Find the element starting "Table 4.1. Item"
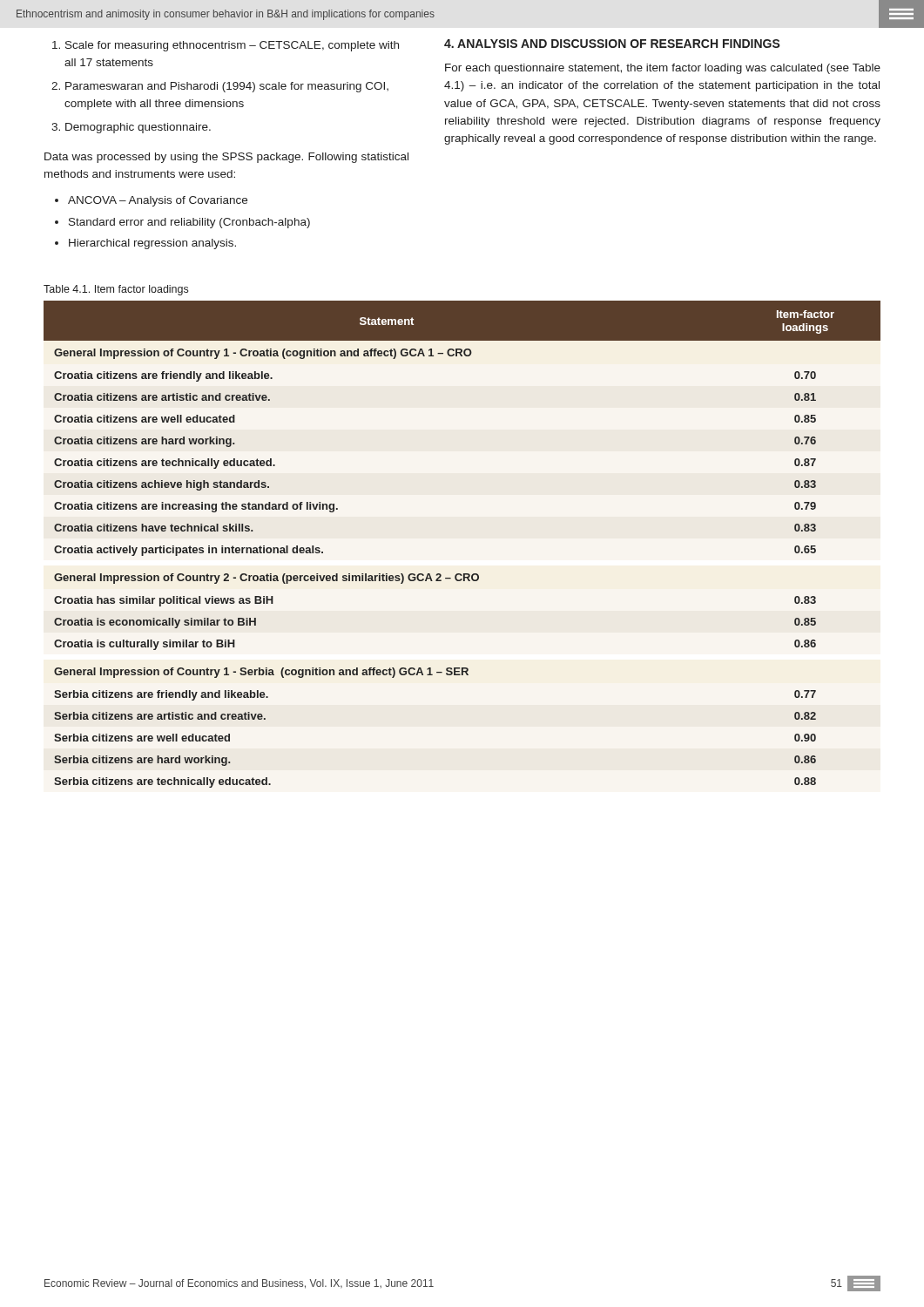Viewport: 924px width, 1307px height. (x=116, y=289)
